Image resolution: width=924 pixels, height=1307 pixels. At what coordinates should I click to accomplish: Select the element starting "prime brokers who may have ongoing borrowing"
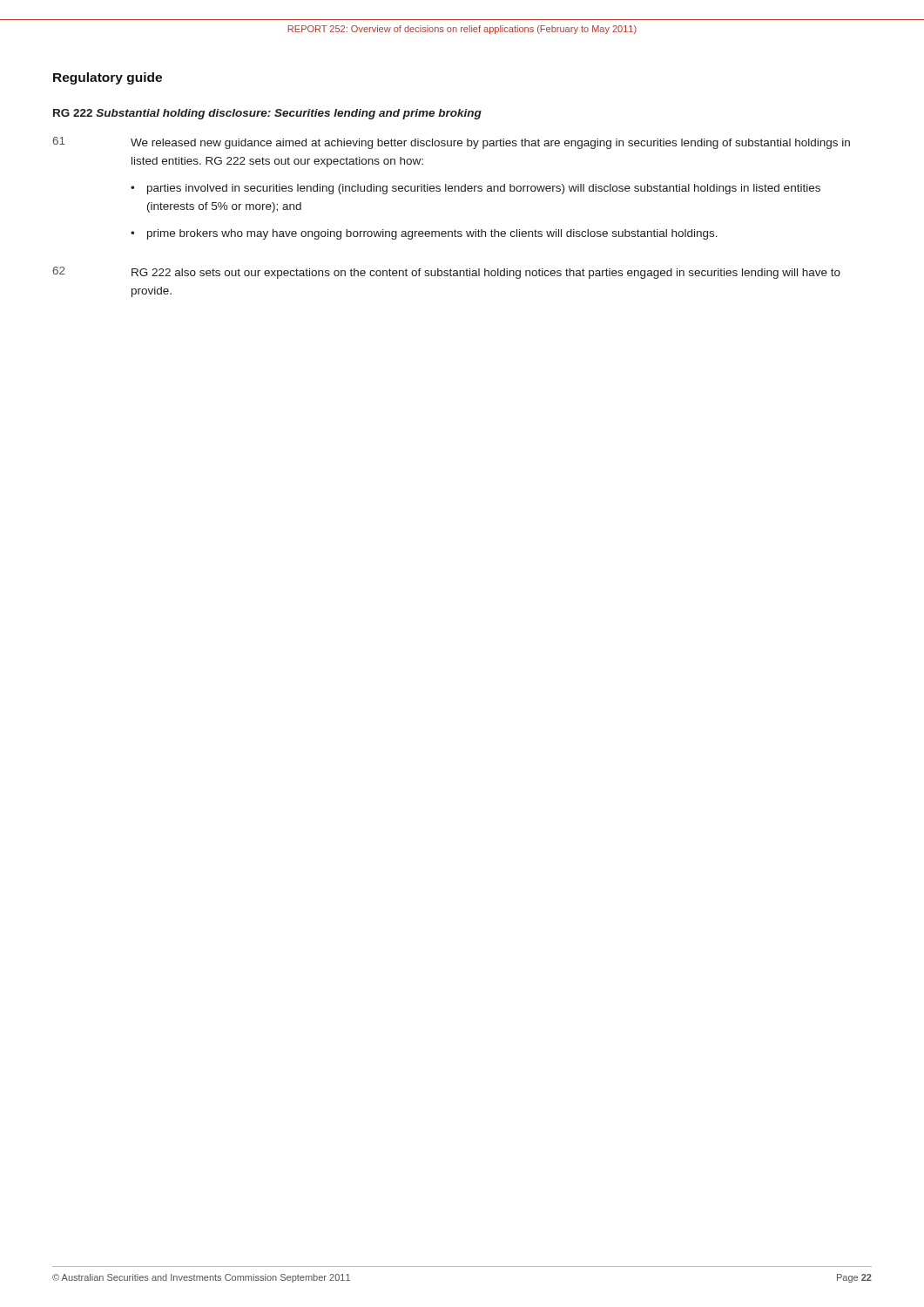(432, 233)
